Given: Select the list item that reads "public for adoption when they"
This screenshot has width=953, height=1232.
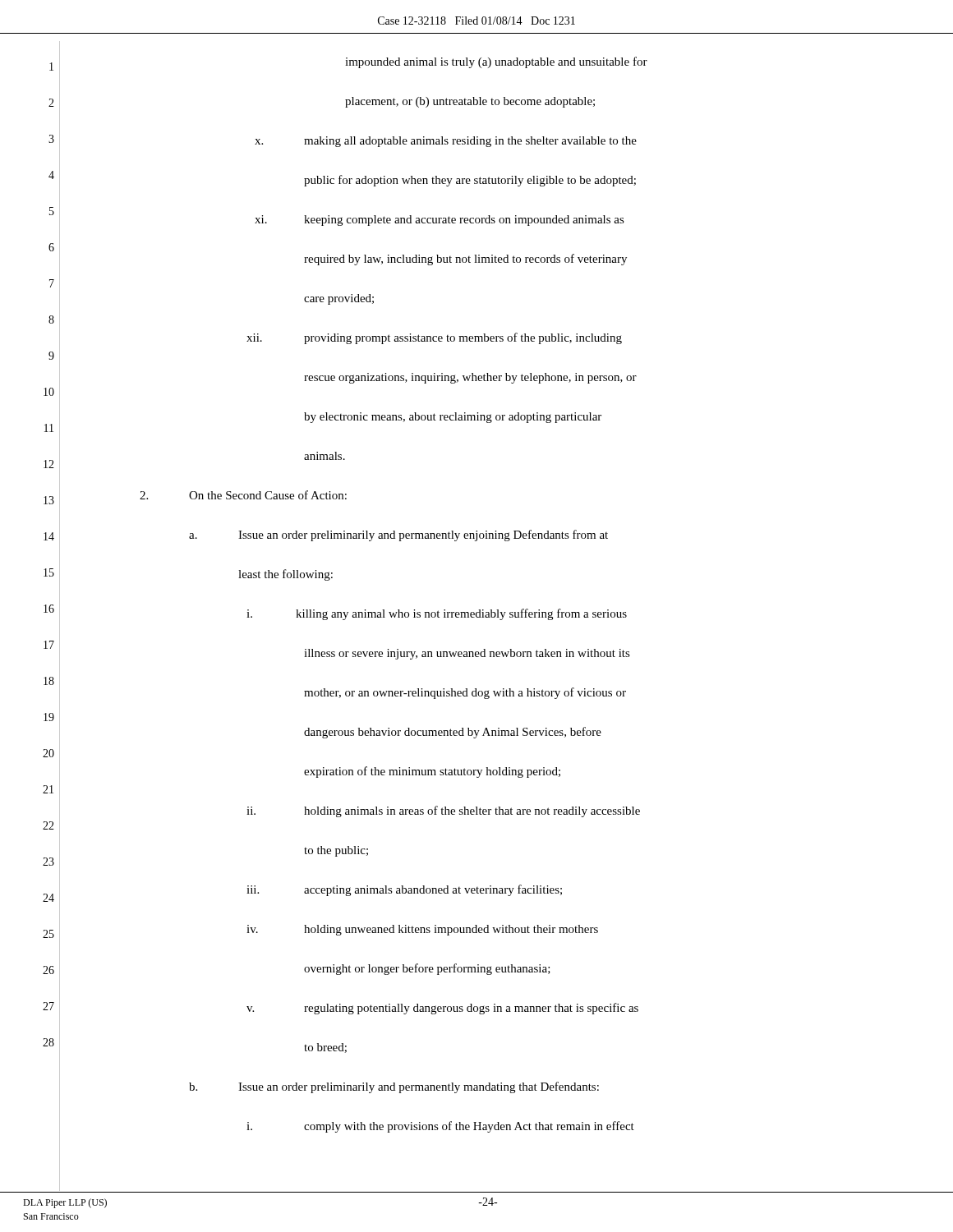Looking at the screenshot, I should point(470,180).
